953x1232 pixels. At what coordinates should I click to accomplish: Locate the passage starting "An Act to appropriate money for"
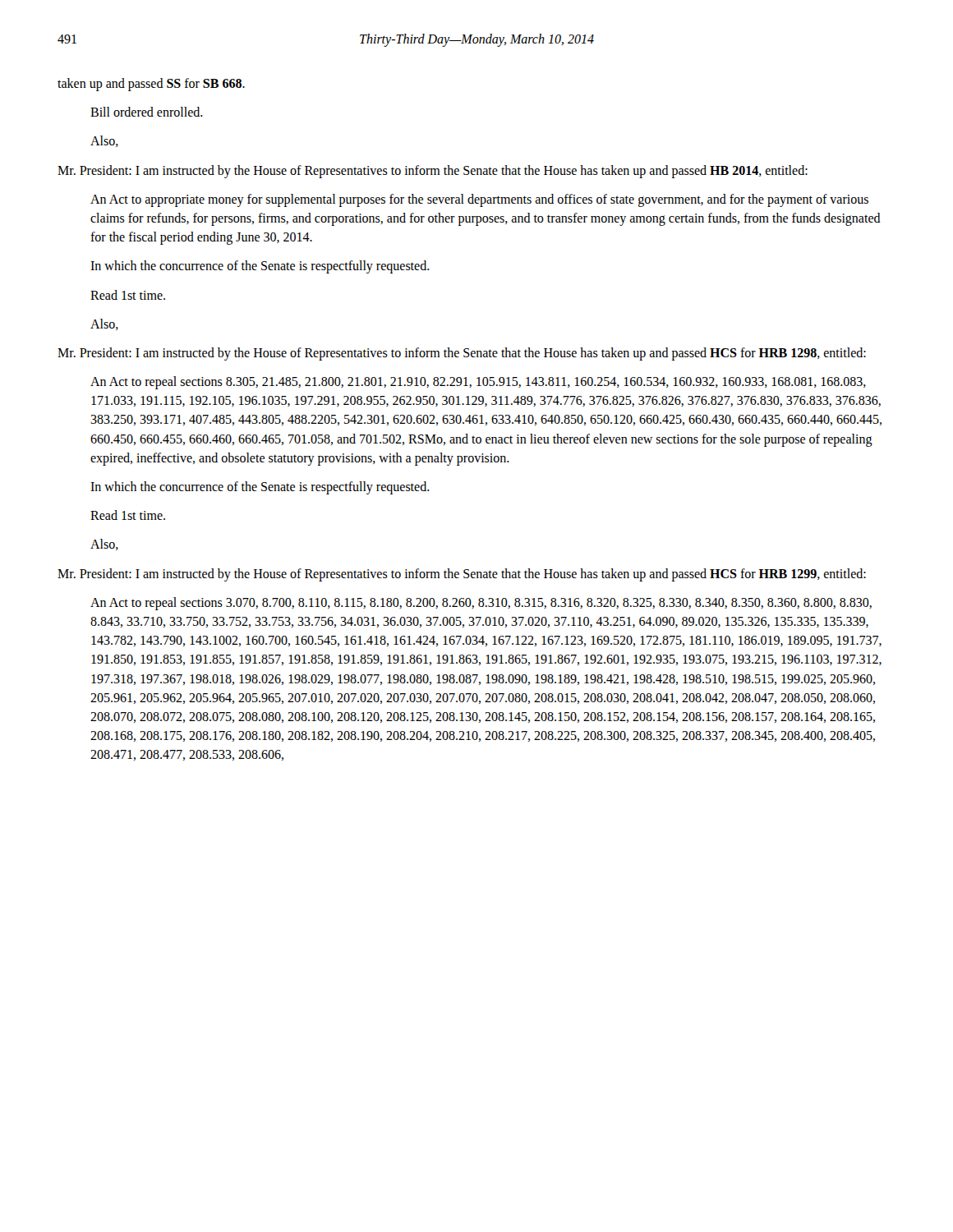click(x=485, y=218)
